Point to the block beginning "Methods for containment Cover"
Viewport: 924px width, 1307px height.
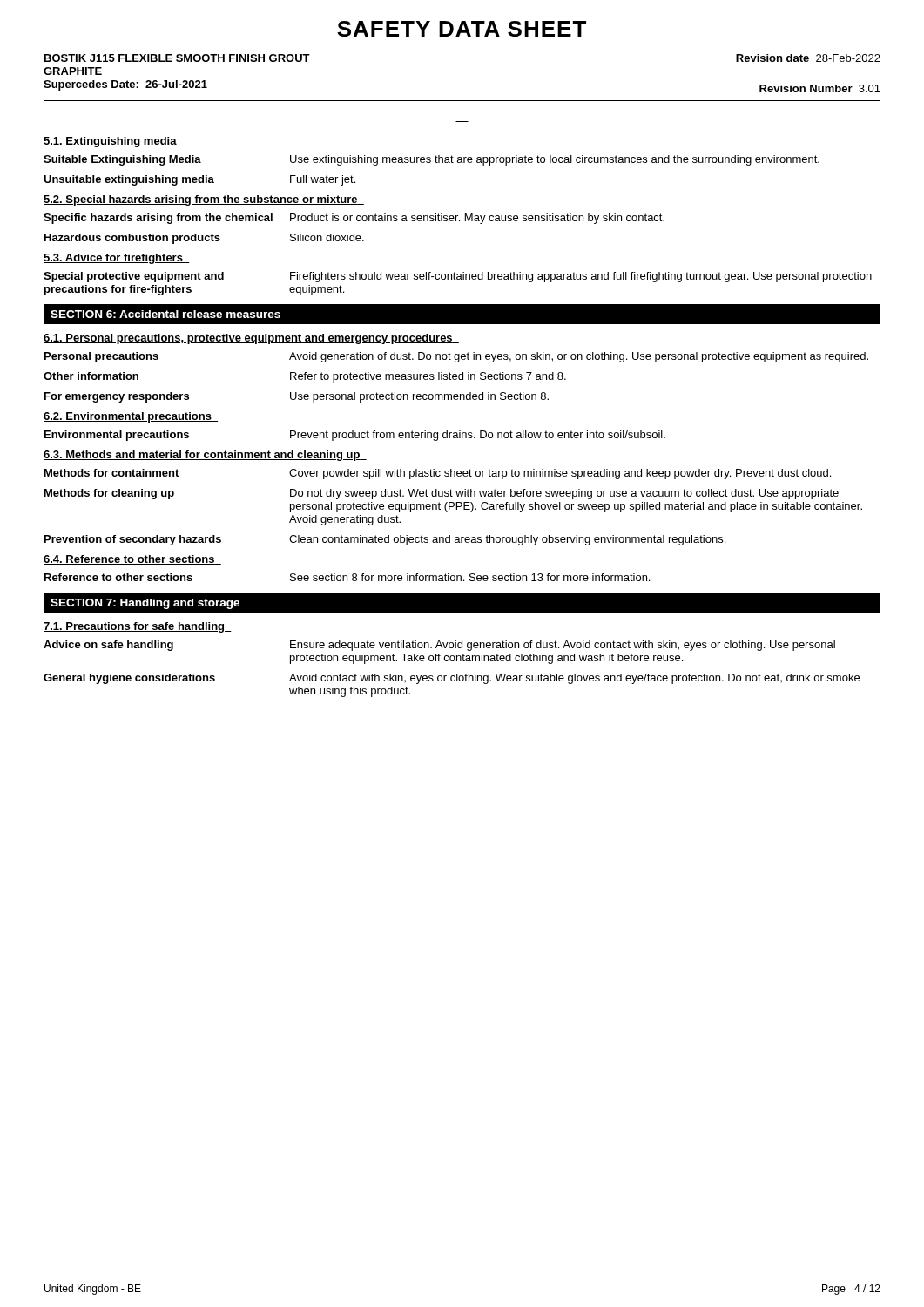(462, 473)
